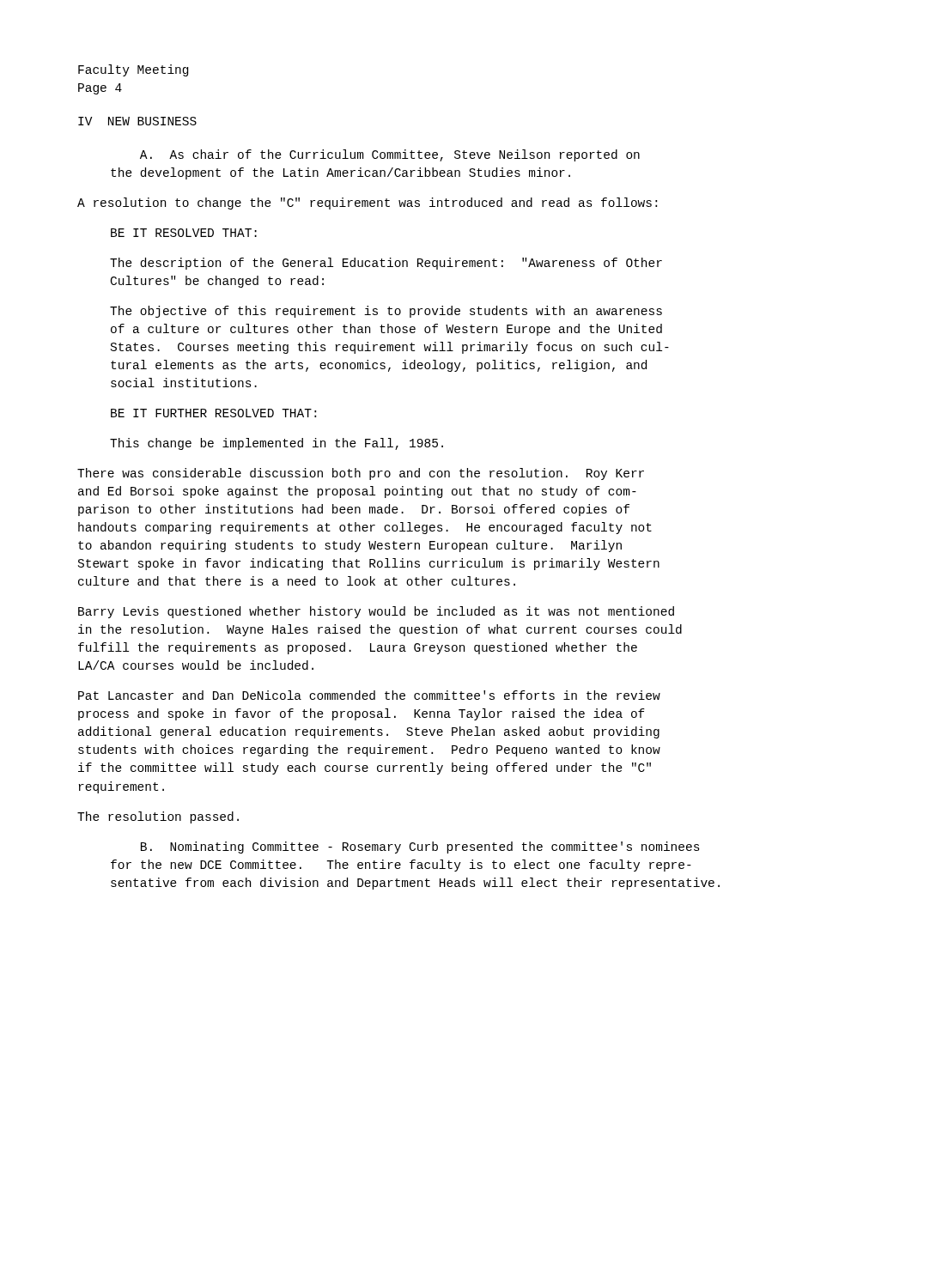
Task: Find the text with the text "The resolution passed."
Action: 159,817
